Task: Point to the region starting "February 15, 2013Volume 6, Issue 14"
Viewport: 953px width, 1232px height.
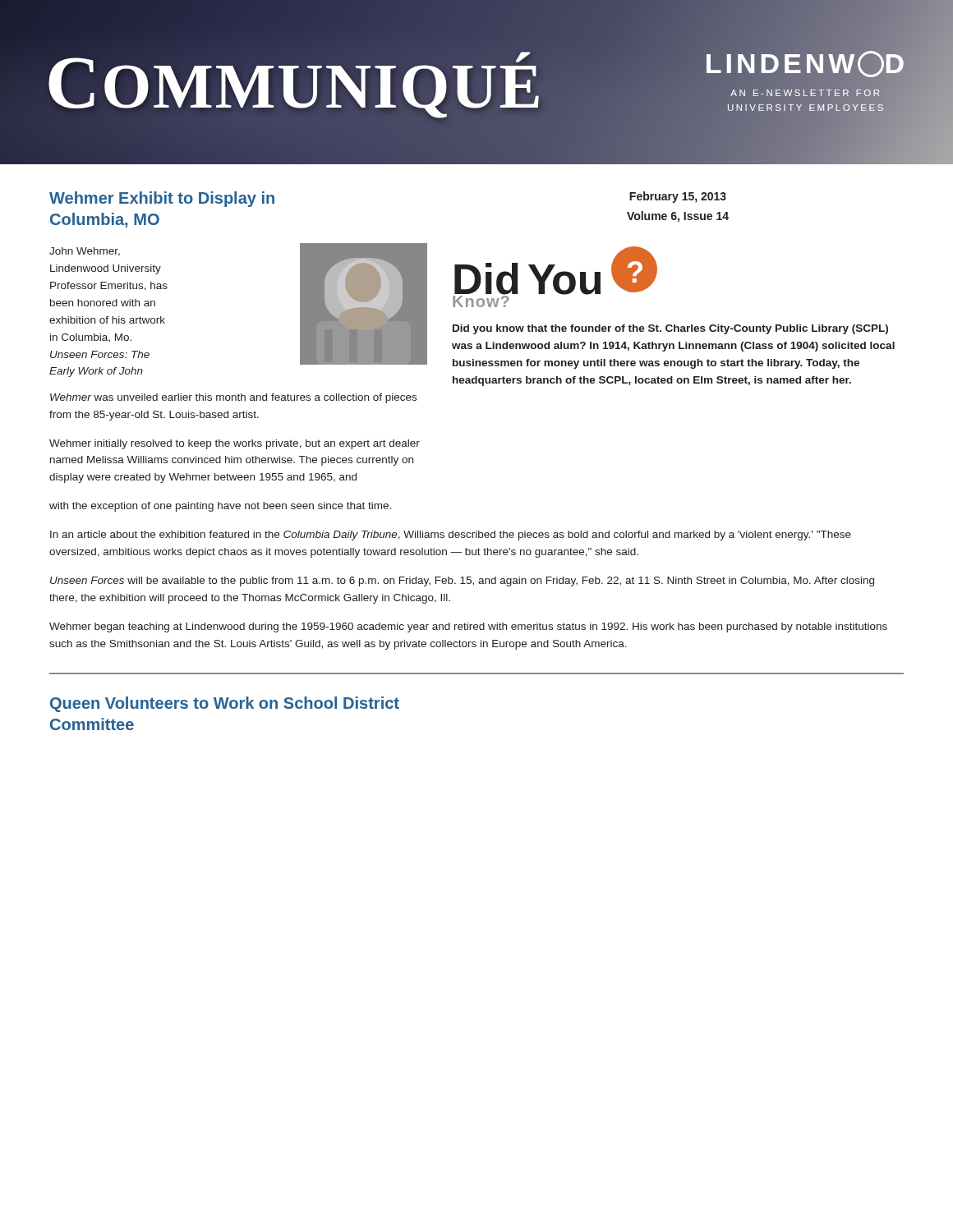Action: pyautogui.click(x=678, y=206)
